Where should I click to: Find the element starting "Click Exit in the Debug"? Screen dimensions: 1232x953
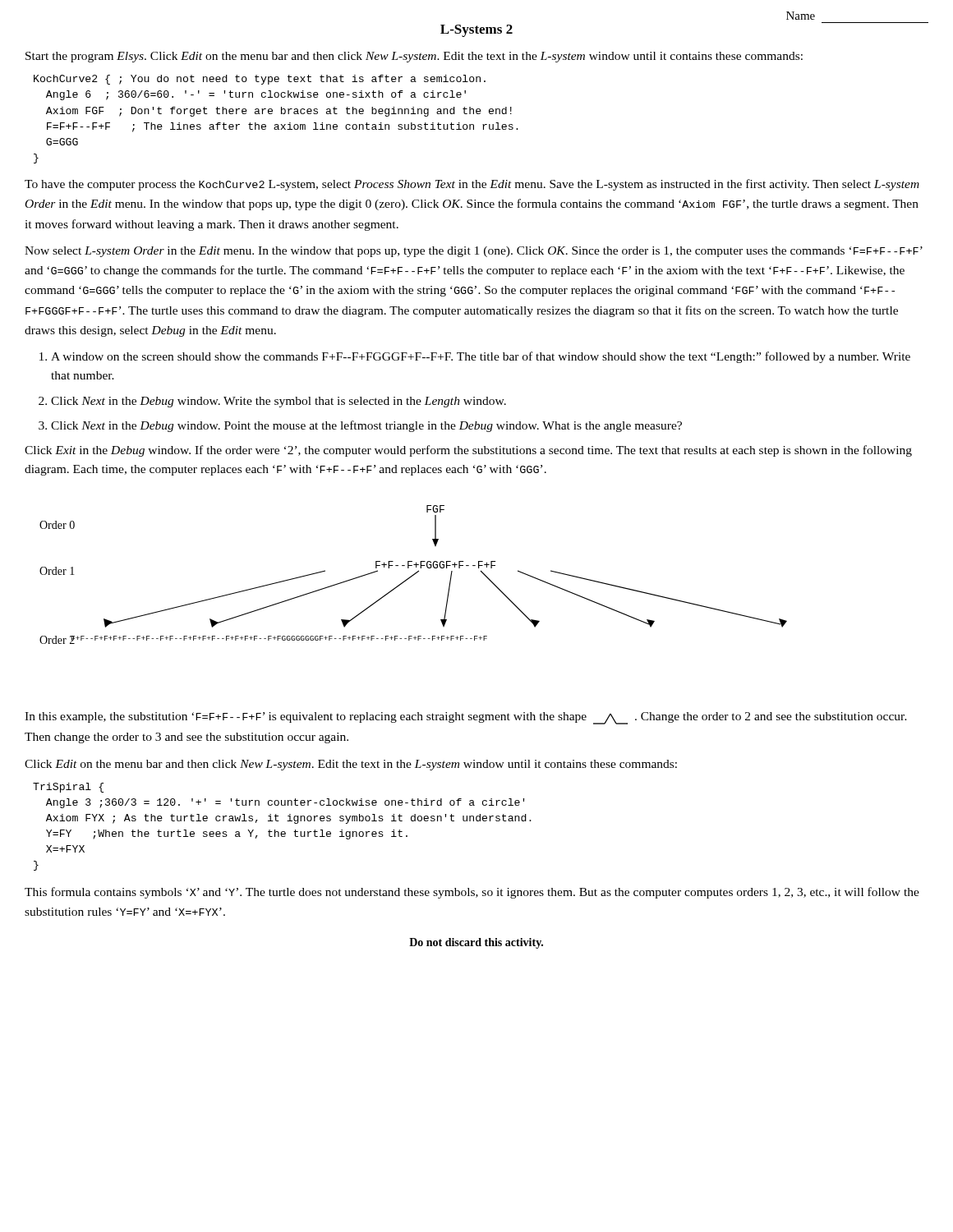[468, 460]
